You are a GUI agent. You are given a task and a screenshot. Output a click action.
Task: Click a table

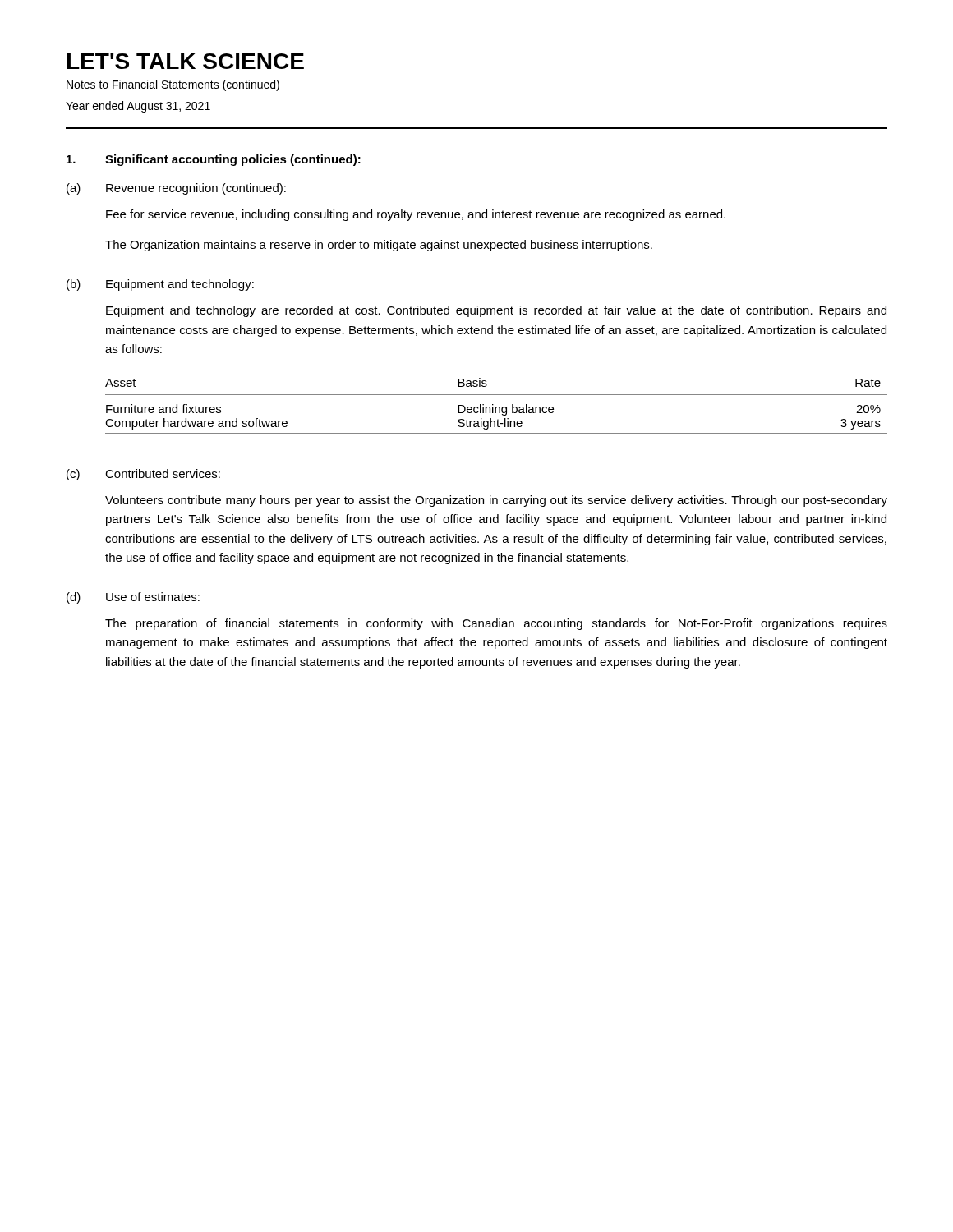tap(496, 405)
